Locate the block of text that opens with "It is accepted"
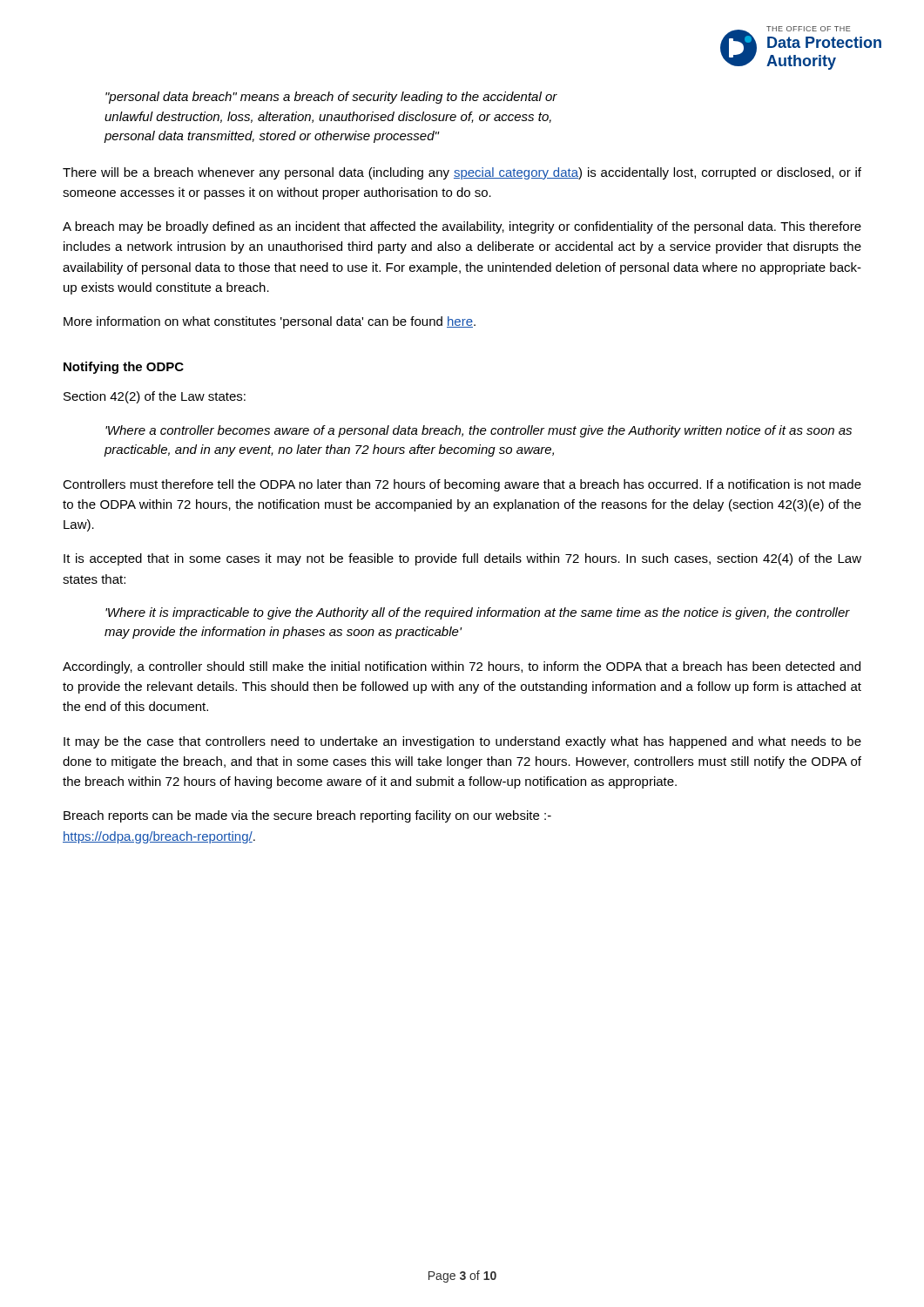Image resolution: width=924 pixels, height=1307 pixels. (462, 568)
